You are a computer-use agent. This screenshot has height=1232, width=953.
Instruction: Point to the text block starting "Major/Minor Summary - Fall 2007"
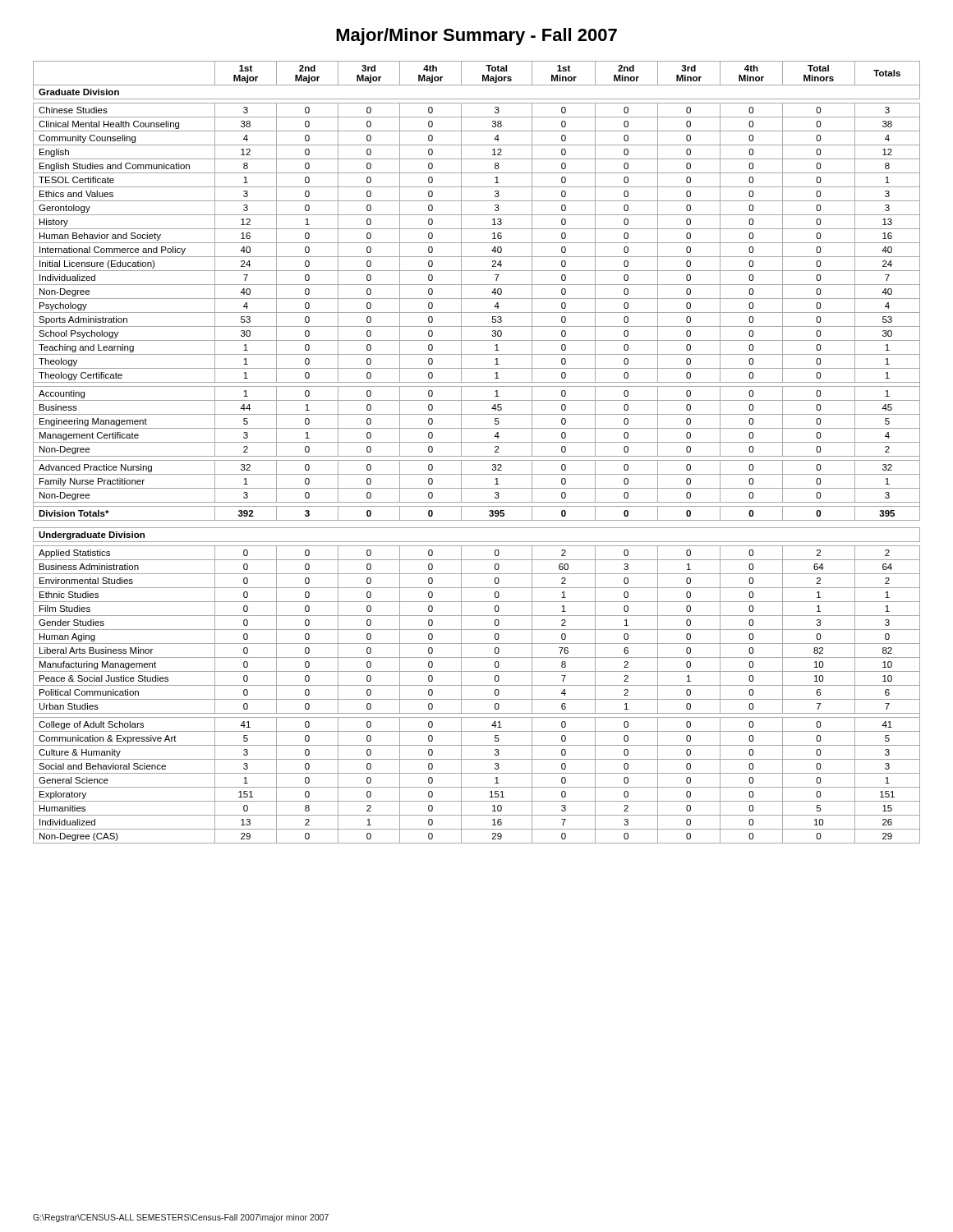[x=476, y=35]
